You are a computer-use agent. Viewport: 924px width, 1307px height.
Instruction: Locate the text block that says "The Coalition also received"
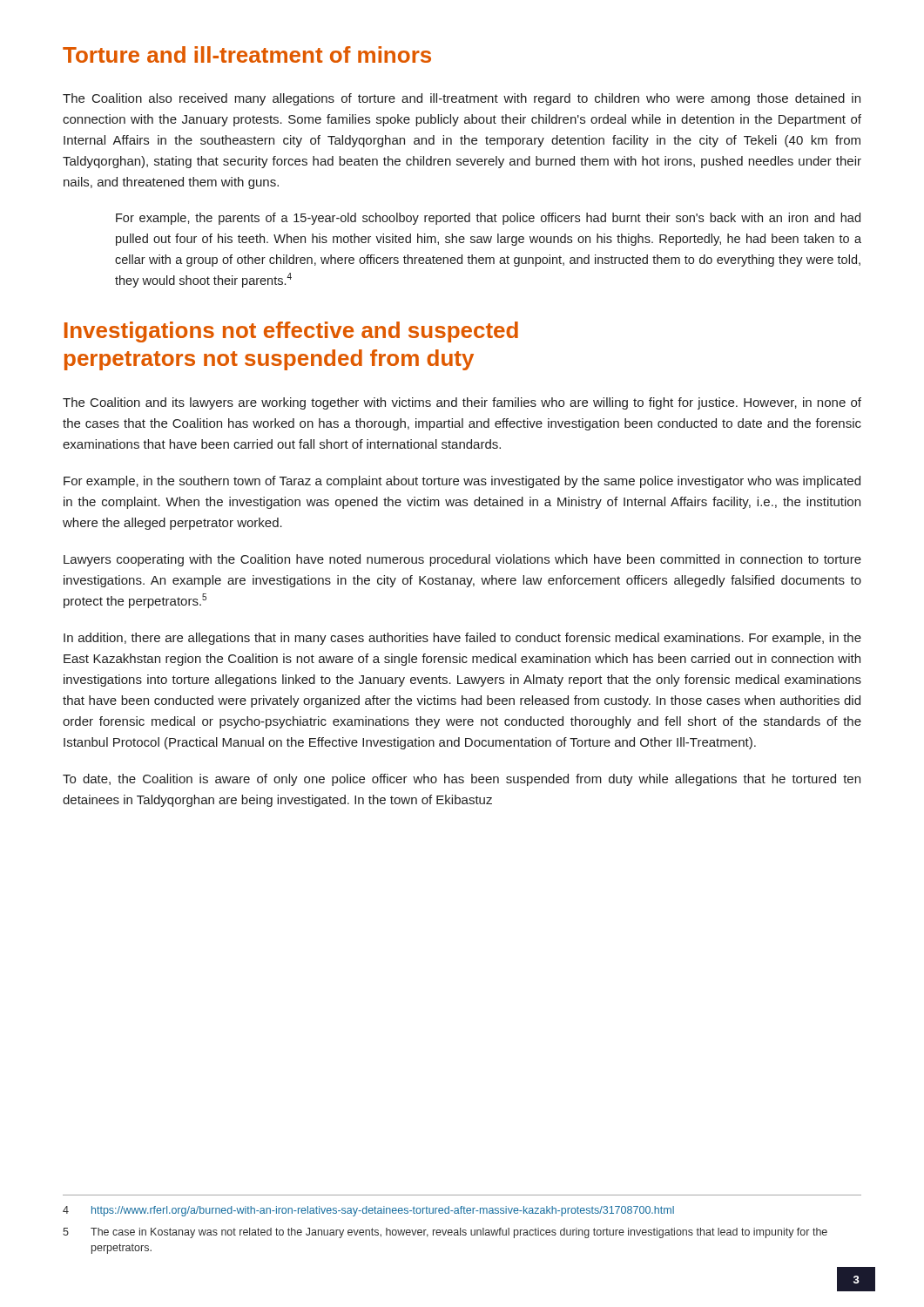click(462, 141)
